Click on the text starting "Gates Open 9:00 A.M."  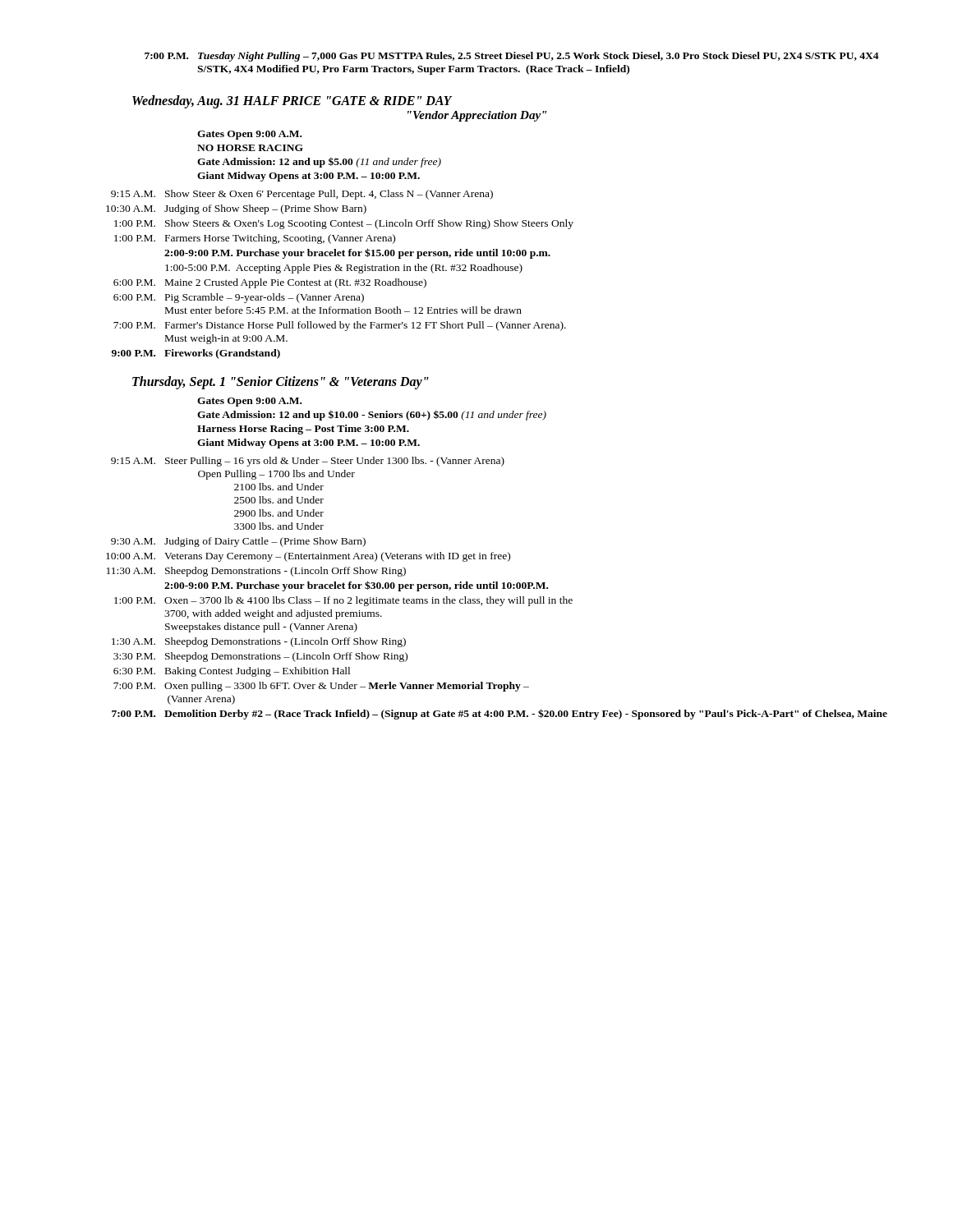[250, 400]
